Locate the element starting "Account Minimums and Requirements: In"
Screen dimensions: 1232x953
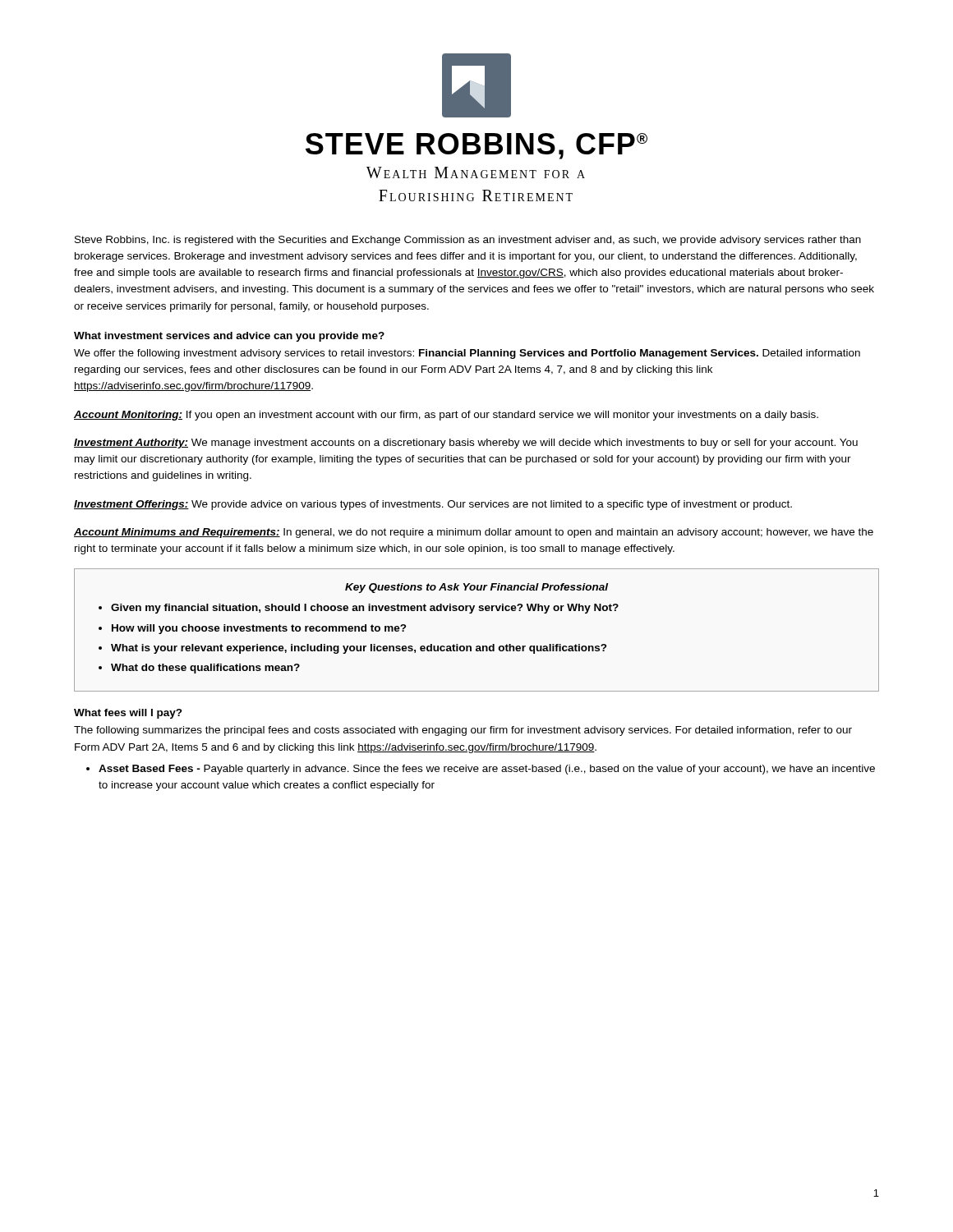[474, 540]
